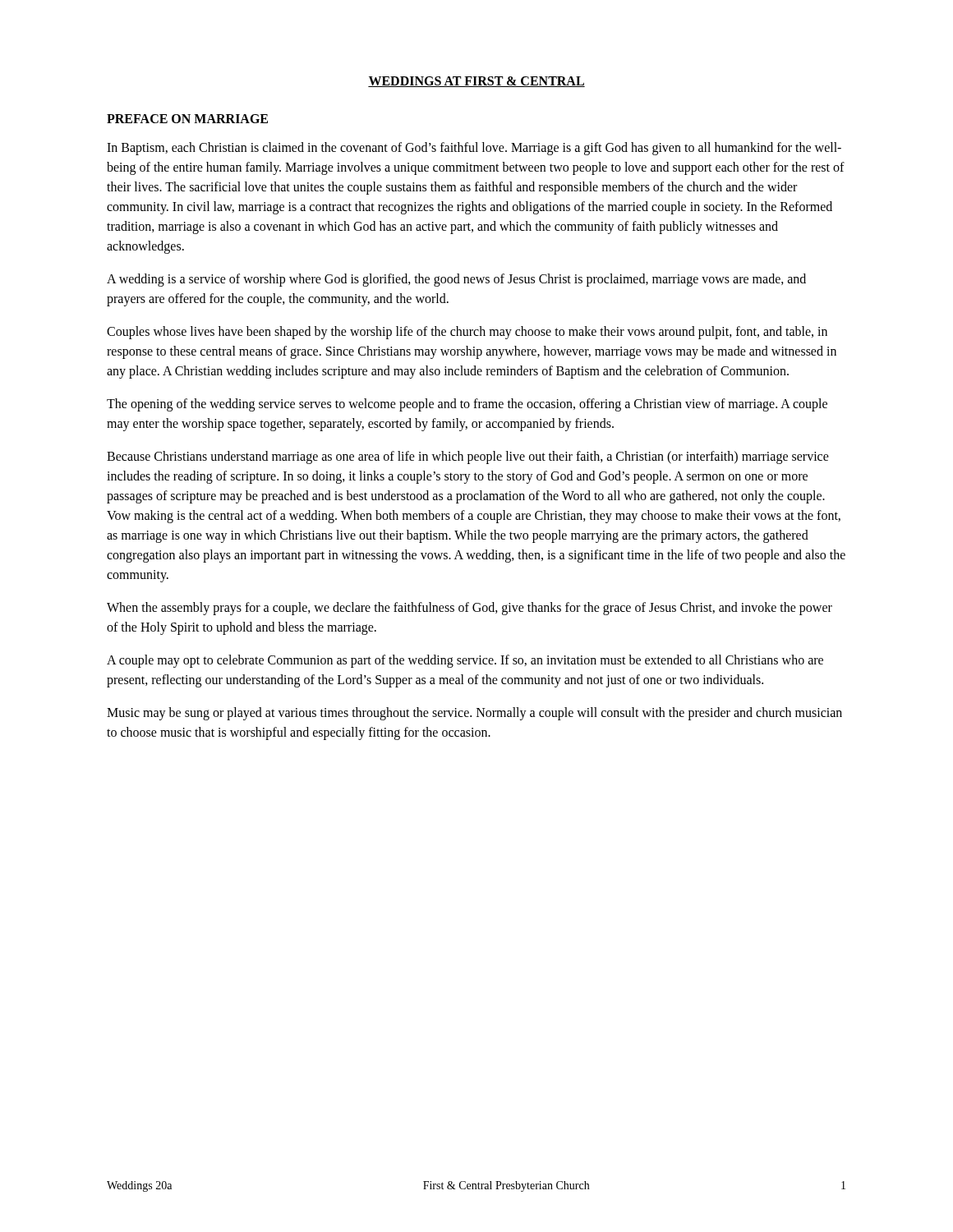The height and width of the screenshot is (1232, 953).
Task: Locate the block starting "A couple may opt to celebrate Communion as"
Action: (x=465, y=670)
